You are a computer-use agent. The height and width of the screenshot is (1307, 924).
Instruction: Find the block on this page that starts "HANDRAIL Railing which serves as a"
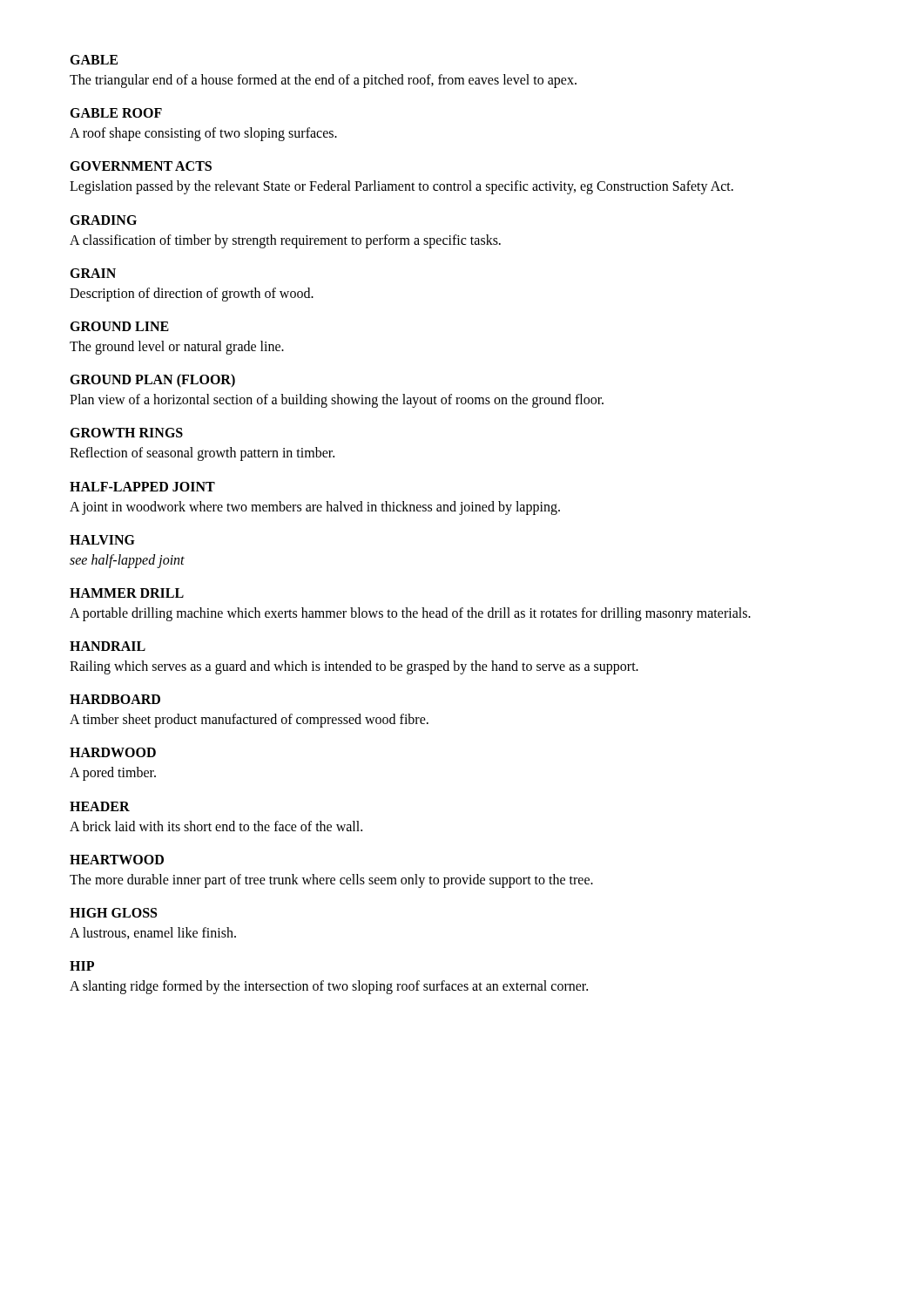click(x=462, y=658)
